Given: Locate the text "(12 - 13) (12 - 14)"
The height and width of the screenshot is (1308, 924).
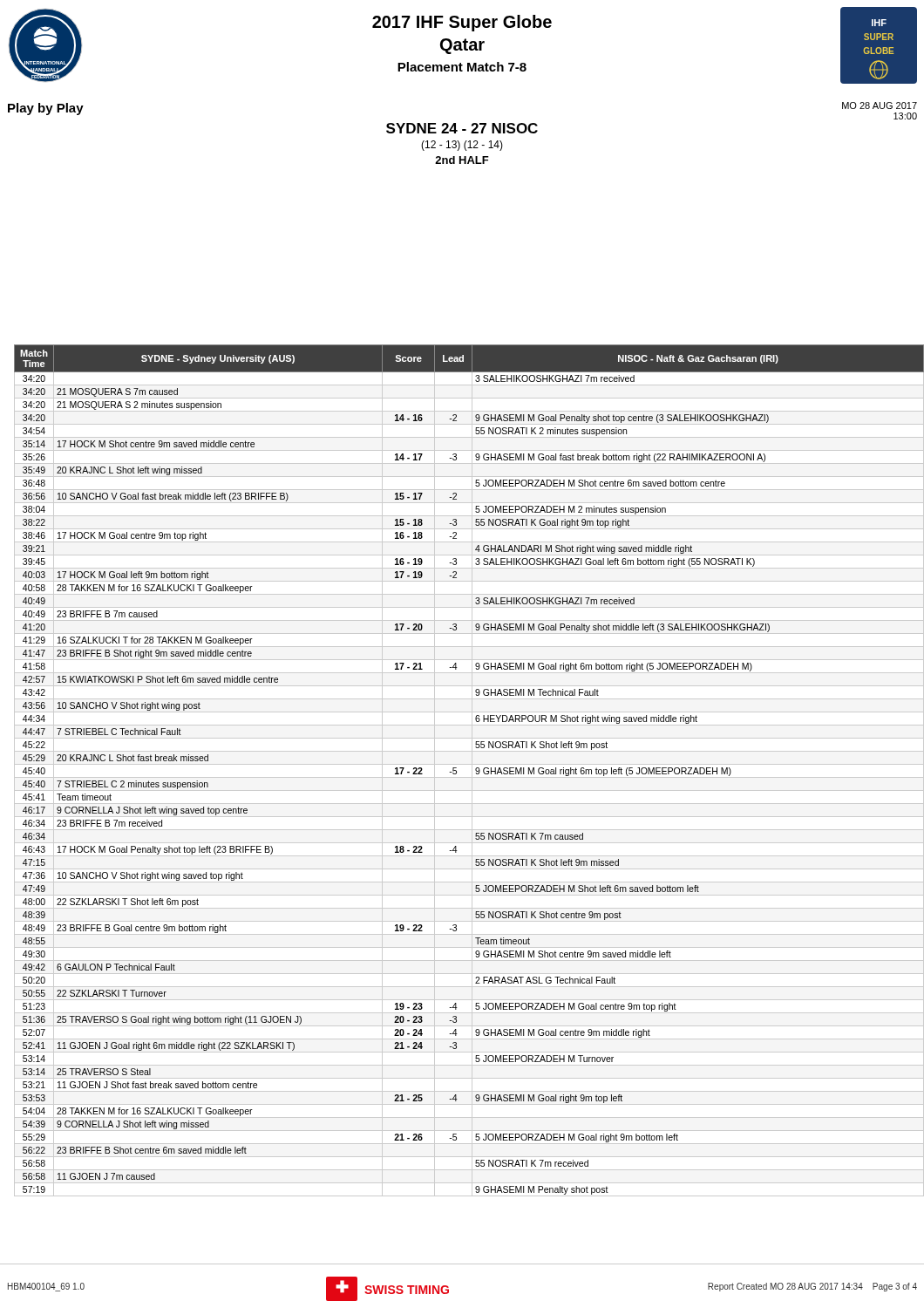Looking at the screenshot, I should pyautogui.click(x=462, y=145).
